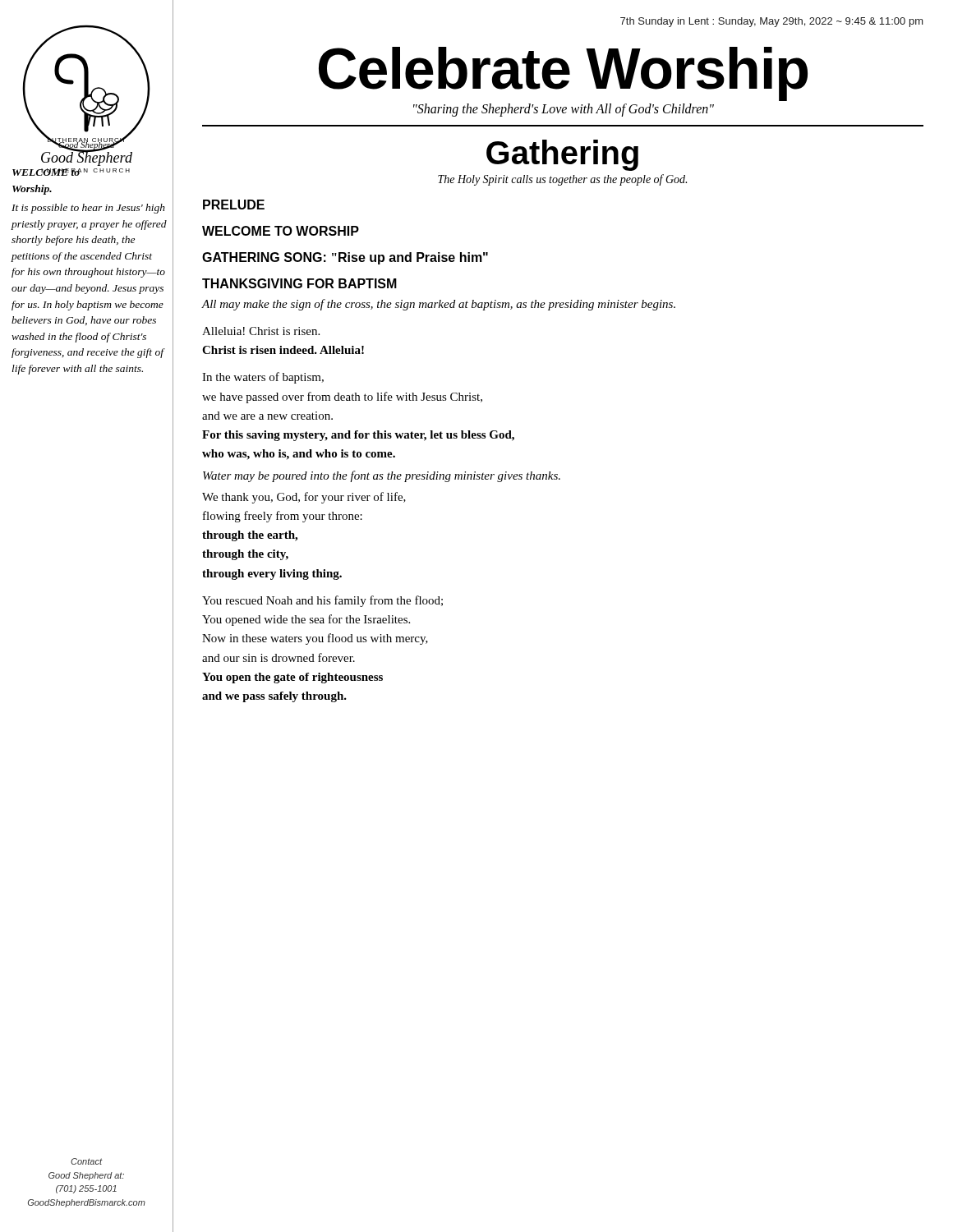Select the text block containing "WELCOME toWorship. It"
The width and height of the screenshot is (953, 1232).
(x=90, y=270)
